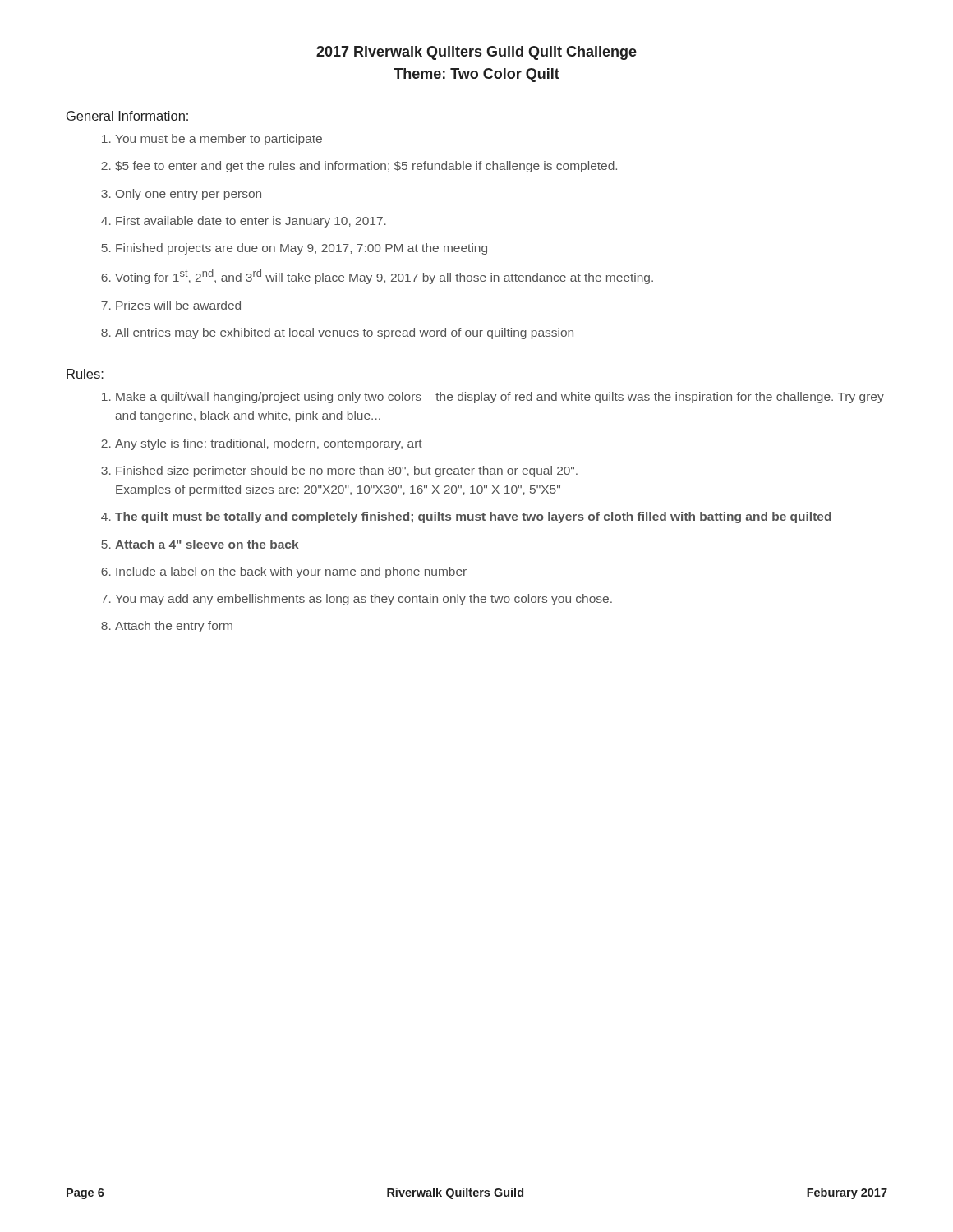Screen dimensions: 1232x953
Task: Locate the block of text that opens with "Voting for 1st, 2nd, and"
Action: coord(385,276)
